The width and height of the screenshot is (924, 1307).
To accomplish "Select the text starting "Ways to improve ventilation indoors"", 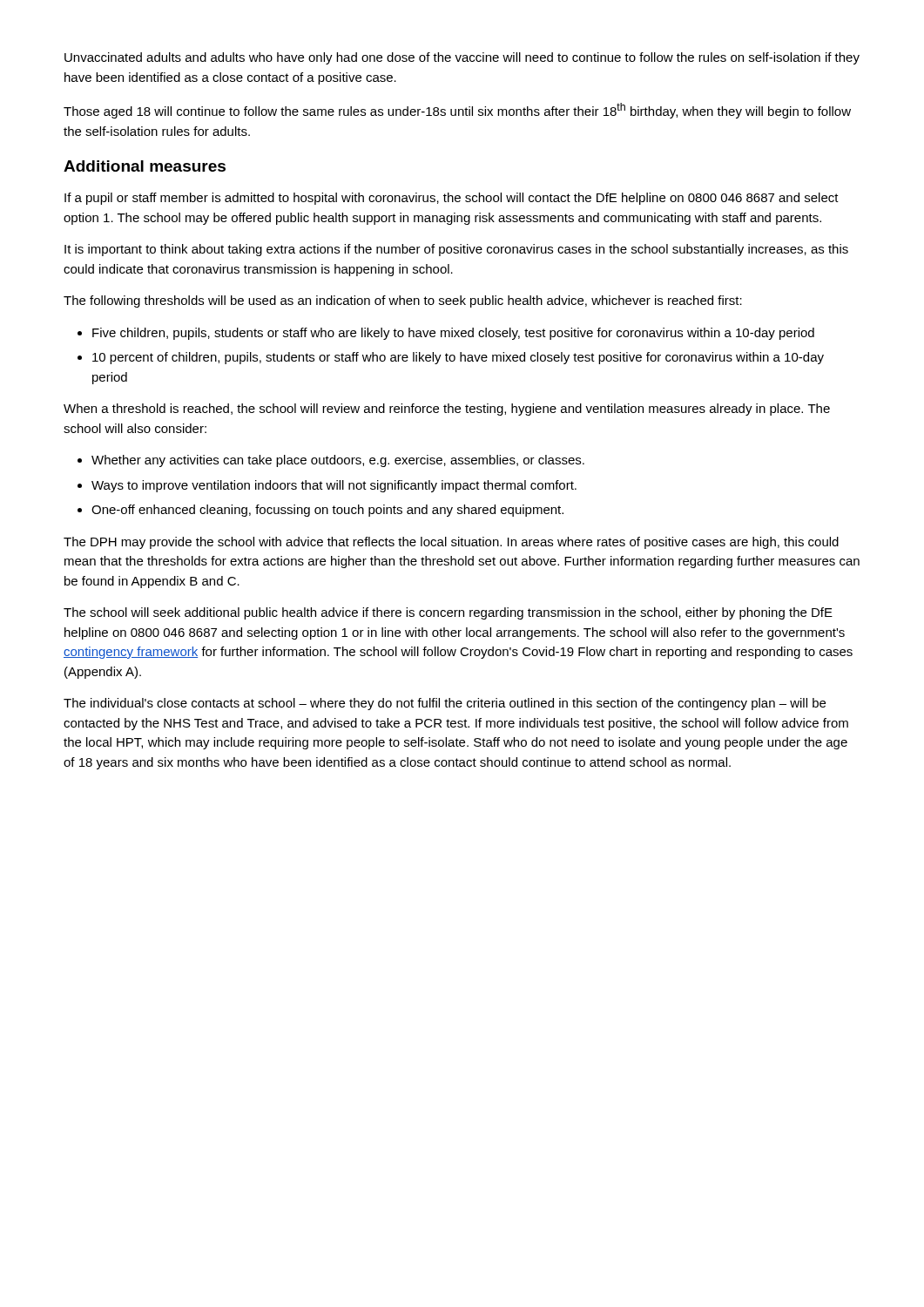I will 334,484.
